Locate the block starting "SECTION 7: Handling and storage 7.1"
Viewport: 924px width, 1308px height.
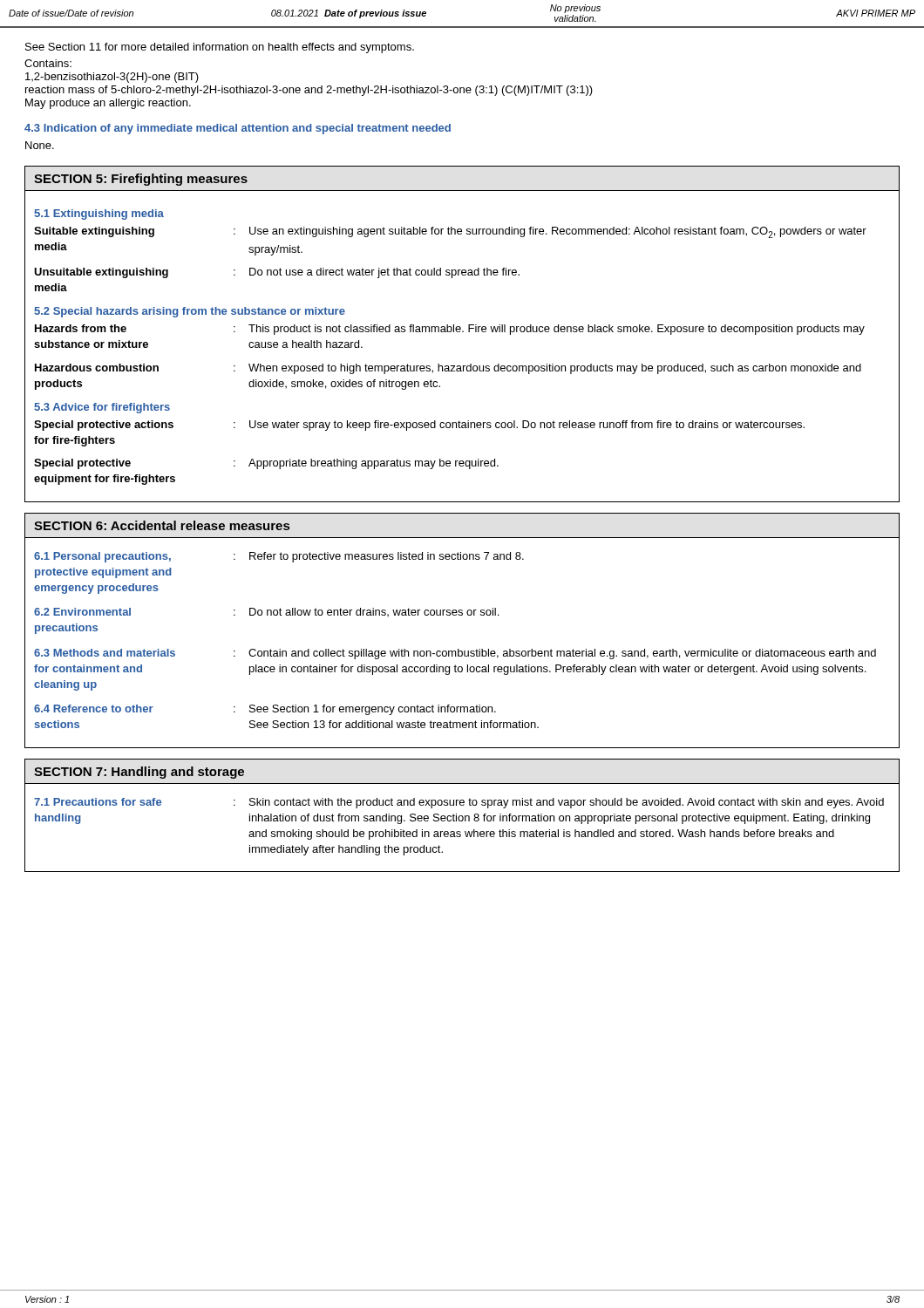(x=462, y=815)
